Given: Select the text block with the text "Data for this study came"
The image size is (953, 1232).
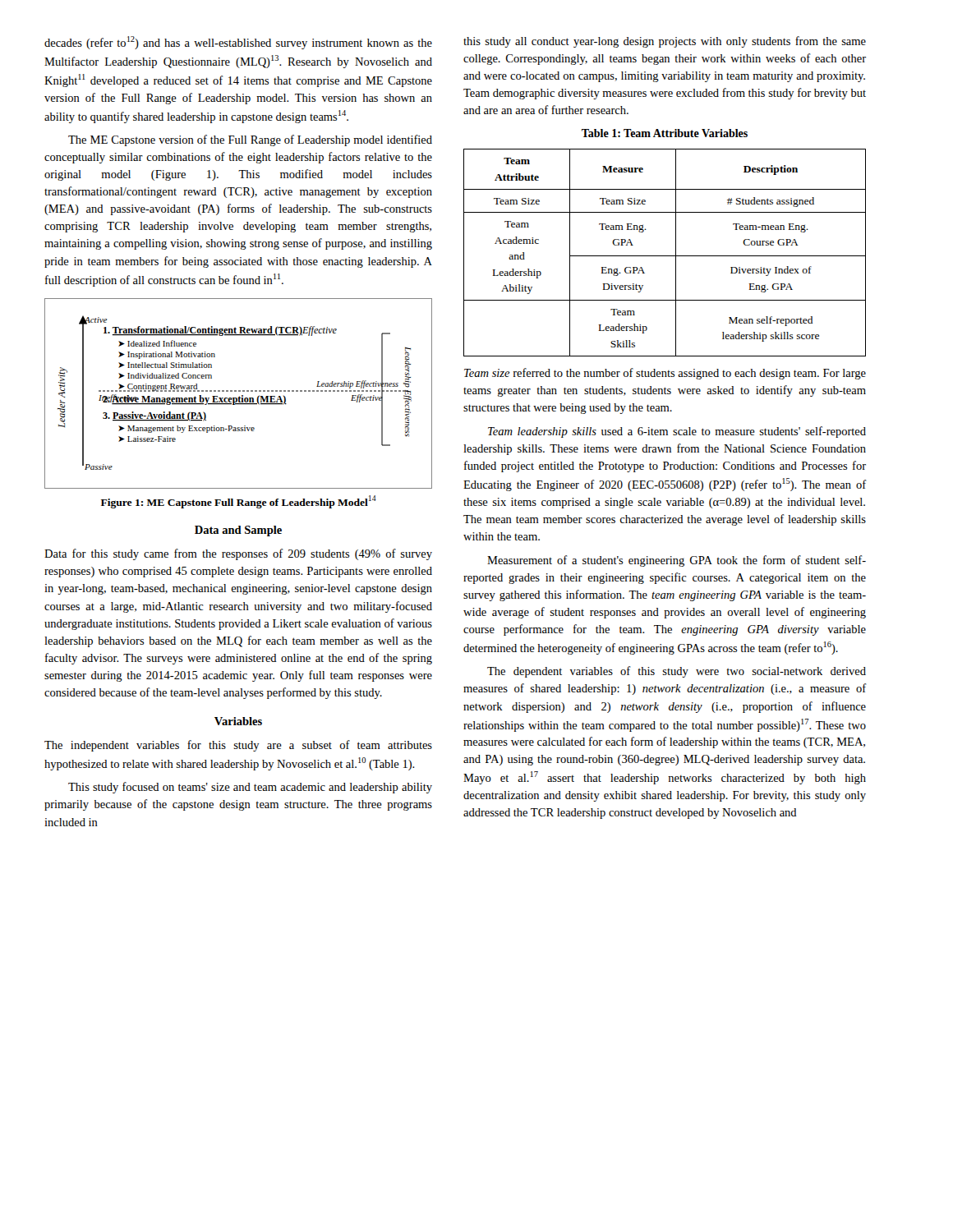Looking at the screenshot, I should pyautogui.click(x=238, y=623).
